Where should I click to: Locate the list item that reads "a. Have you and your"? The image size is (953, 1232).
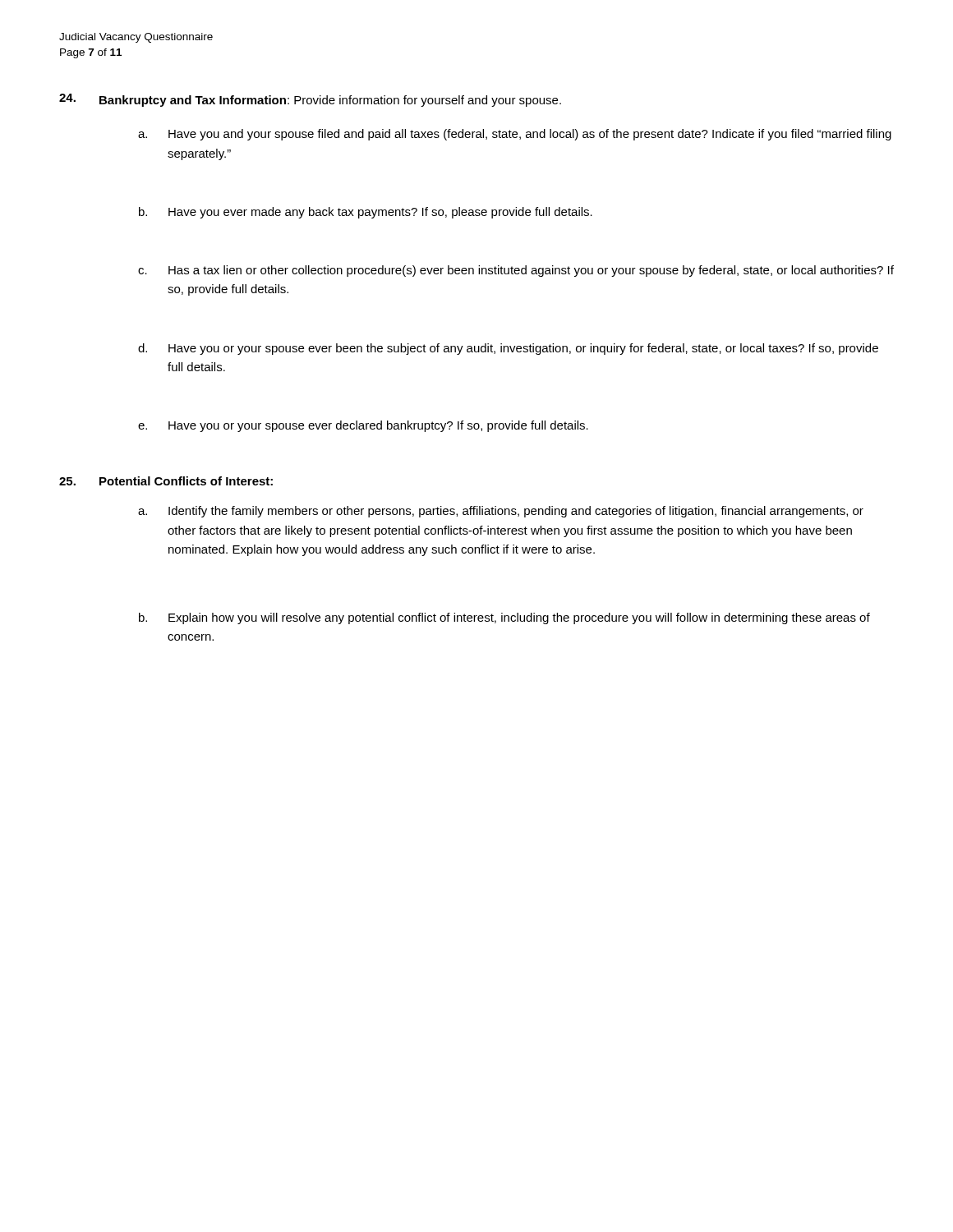pyautogui.click(x=516, y=143)
